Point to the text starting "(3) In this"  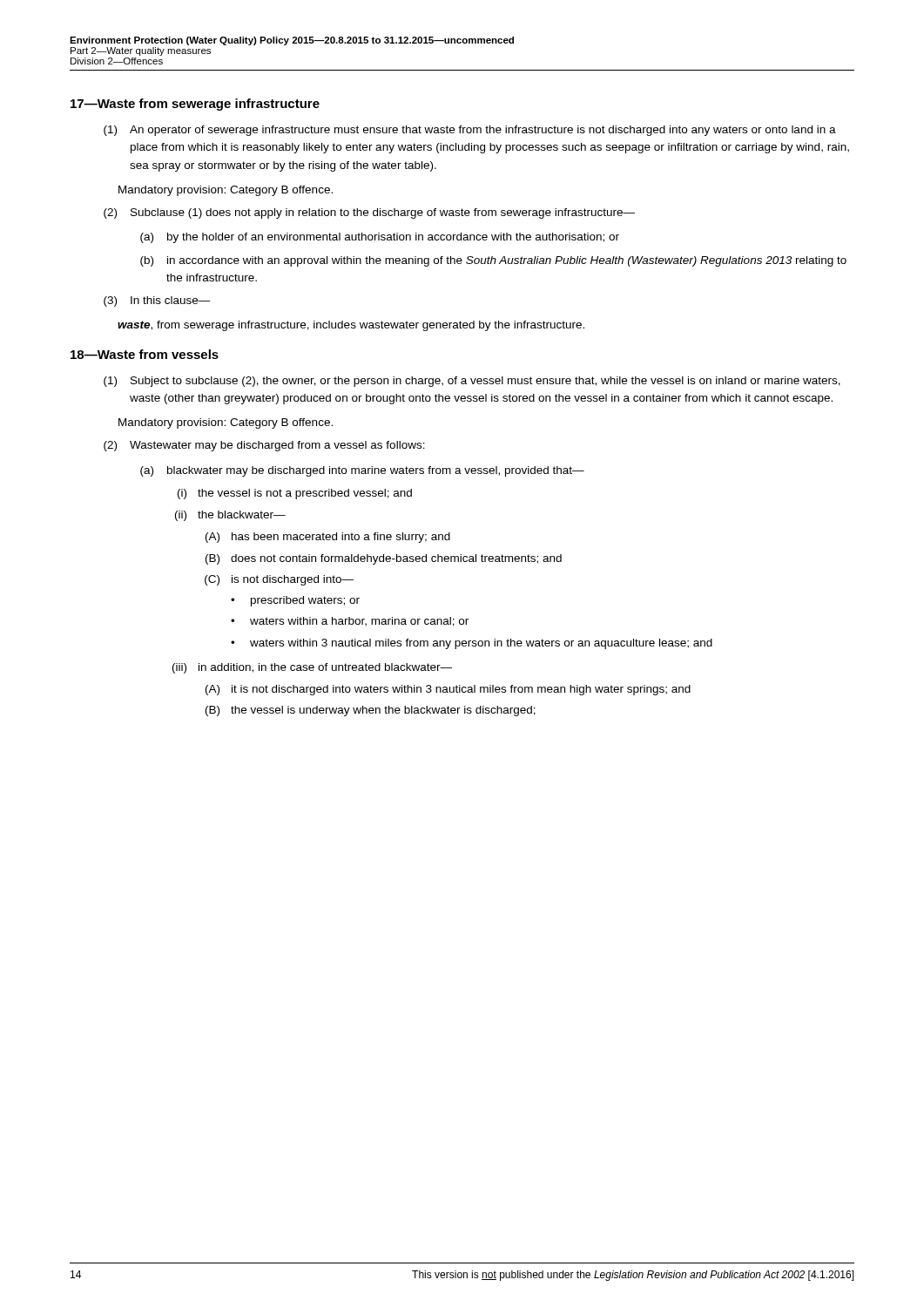[157, 301]
